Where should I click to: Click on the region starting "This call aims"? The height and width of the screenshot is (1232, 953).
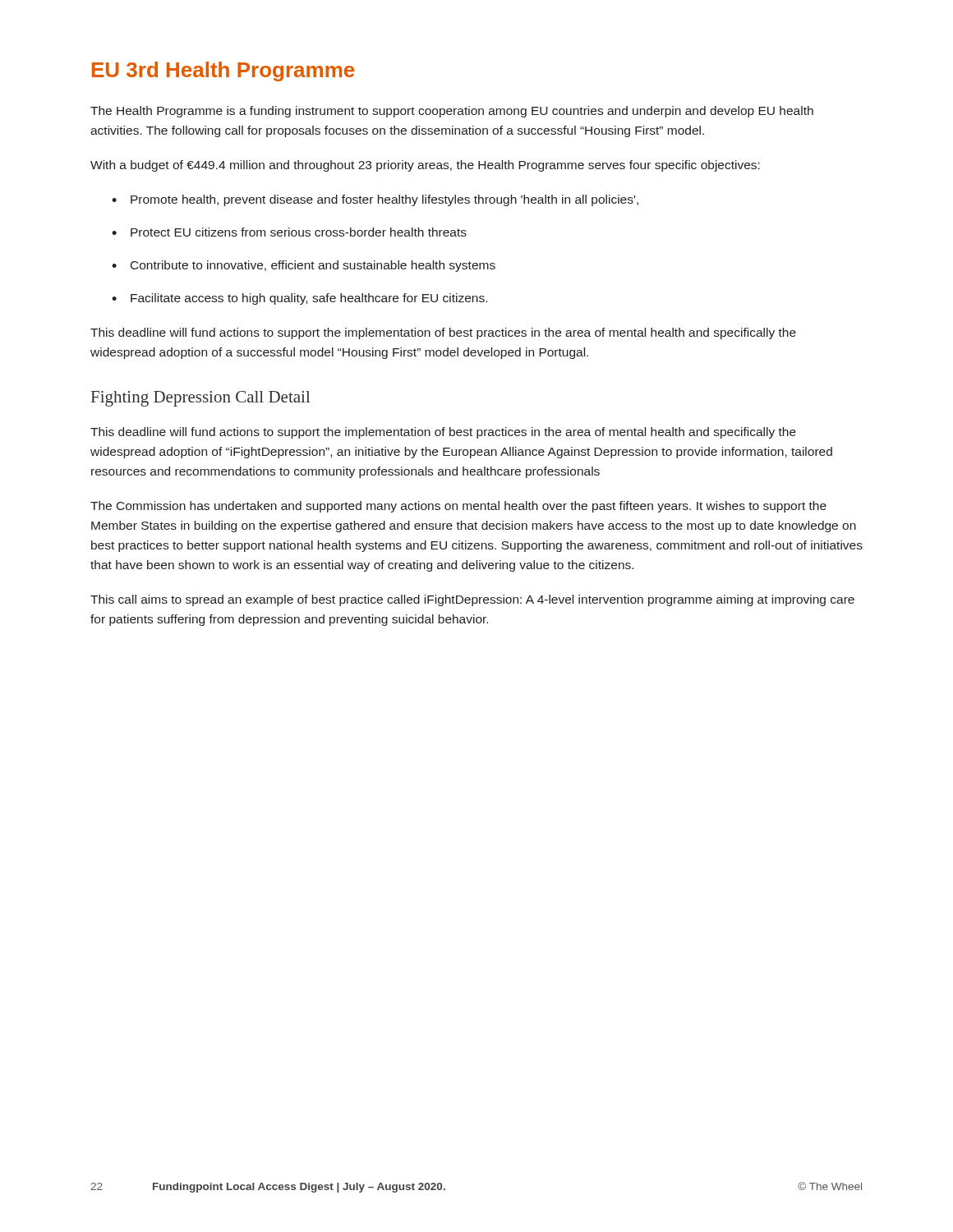pos(473,609)
